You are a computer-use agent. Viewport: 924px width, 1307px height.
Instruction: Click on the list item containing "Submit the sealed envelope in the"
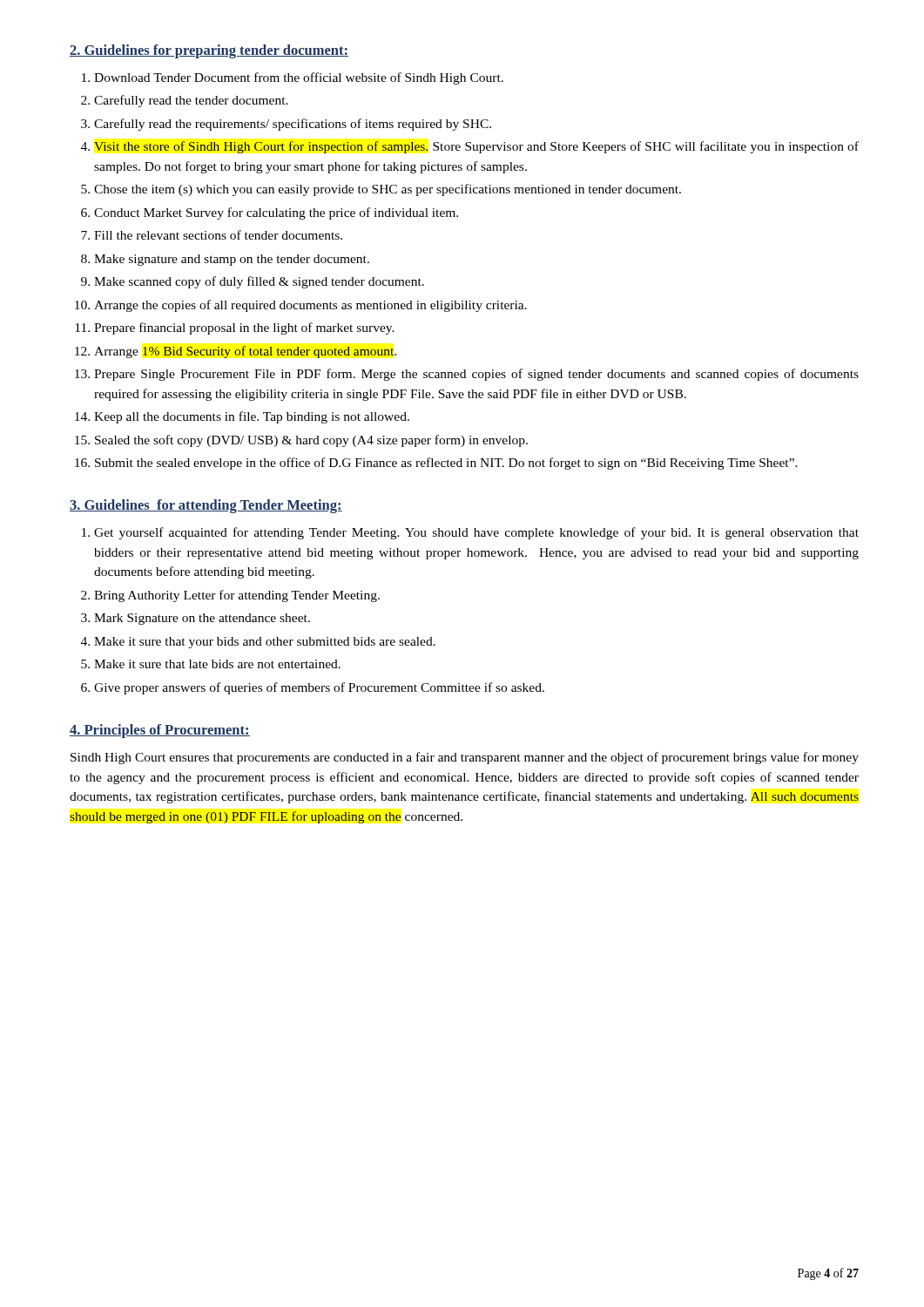point(476,463)
